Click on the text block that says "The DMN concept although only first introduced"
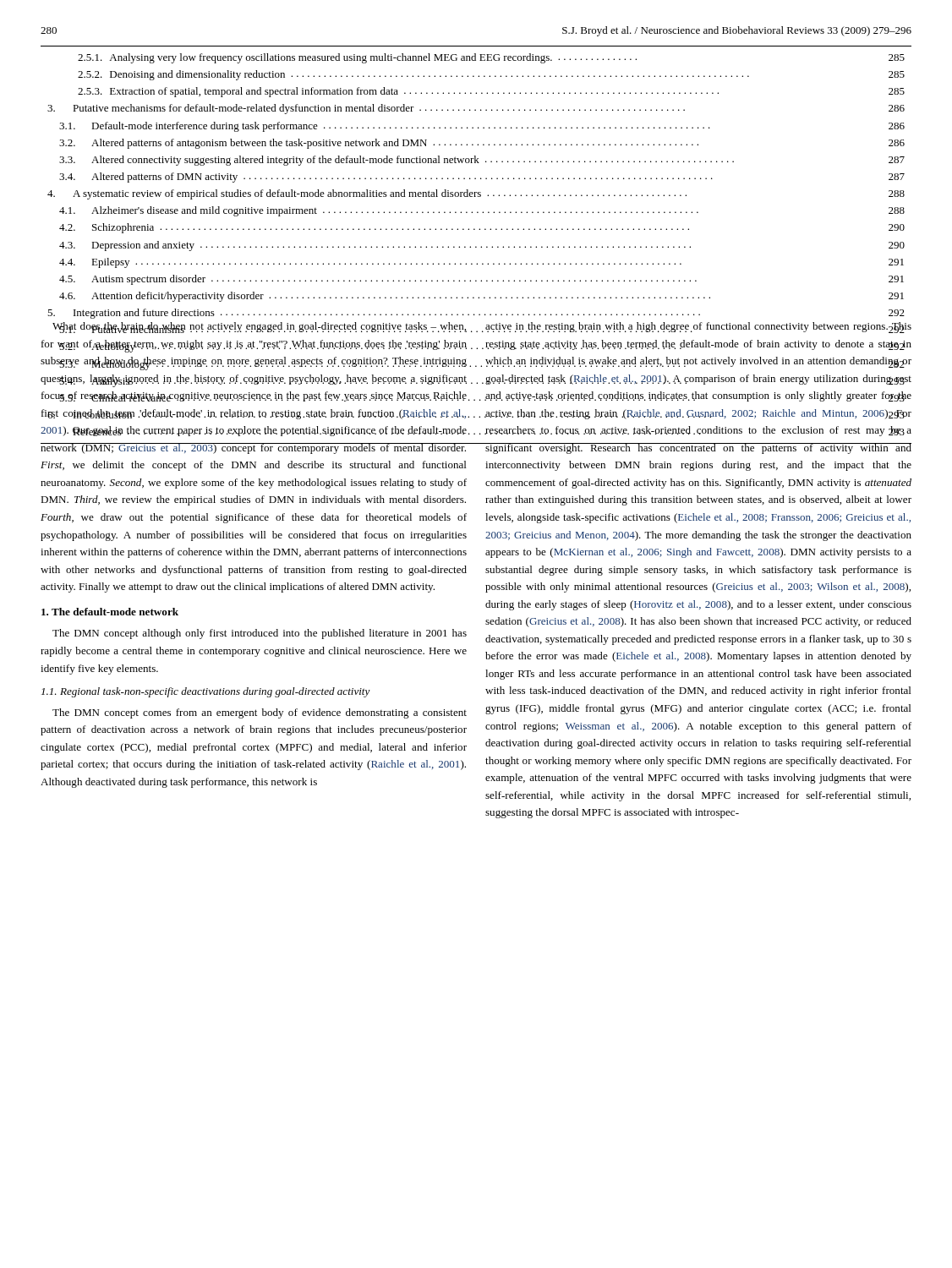This screenshot has width=952, height=1268. pyautogui.click(x=254, y=651)
